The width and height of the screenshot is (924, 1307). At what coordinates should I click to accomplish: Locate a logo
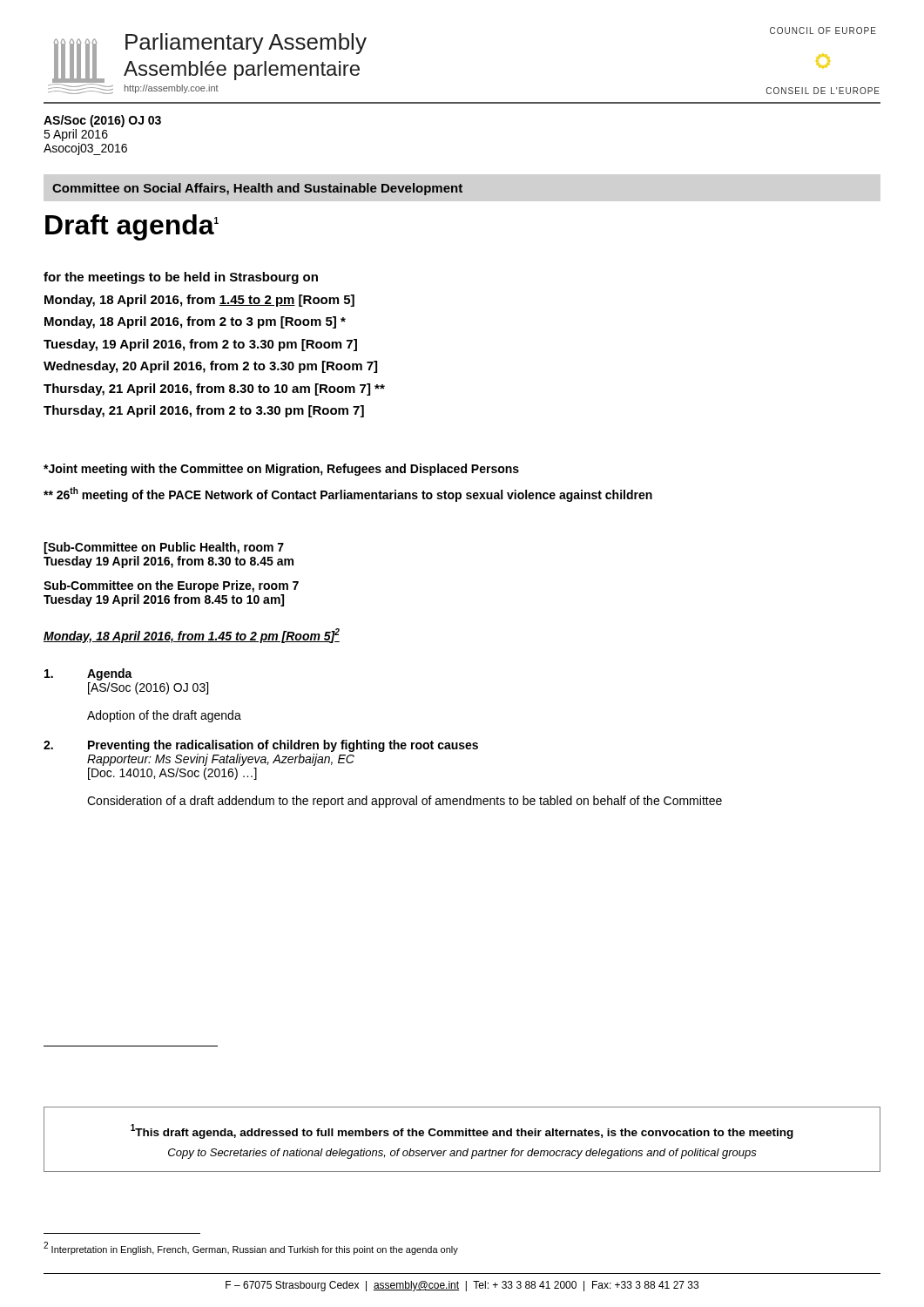[x=205, y=61]
